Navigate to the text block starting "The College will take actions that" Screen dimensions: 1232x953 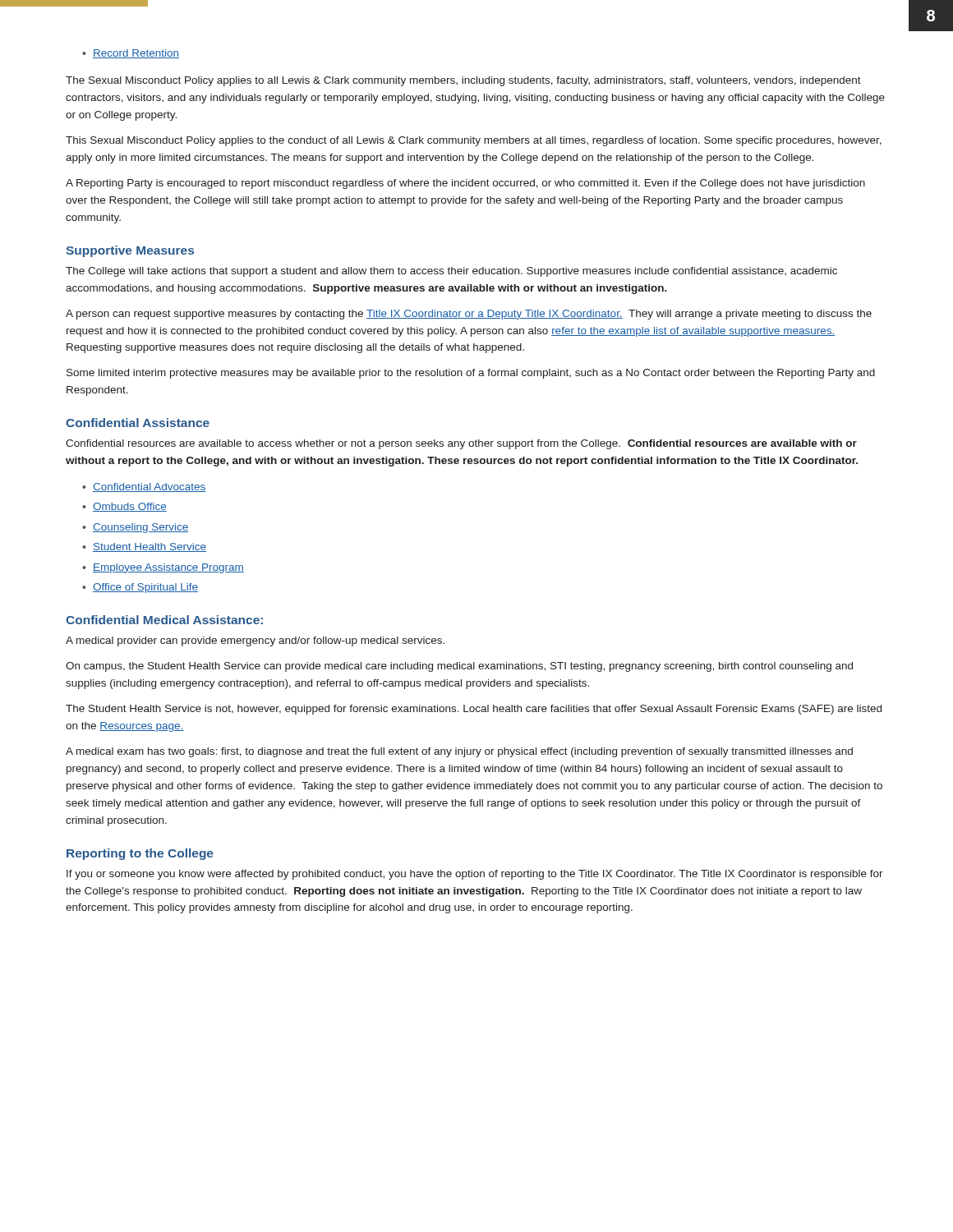point(452,279)
